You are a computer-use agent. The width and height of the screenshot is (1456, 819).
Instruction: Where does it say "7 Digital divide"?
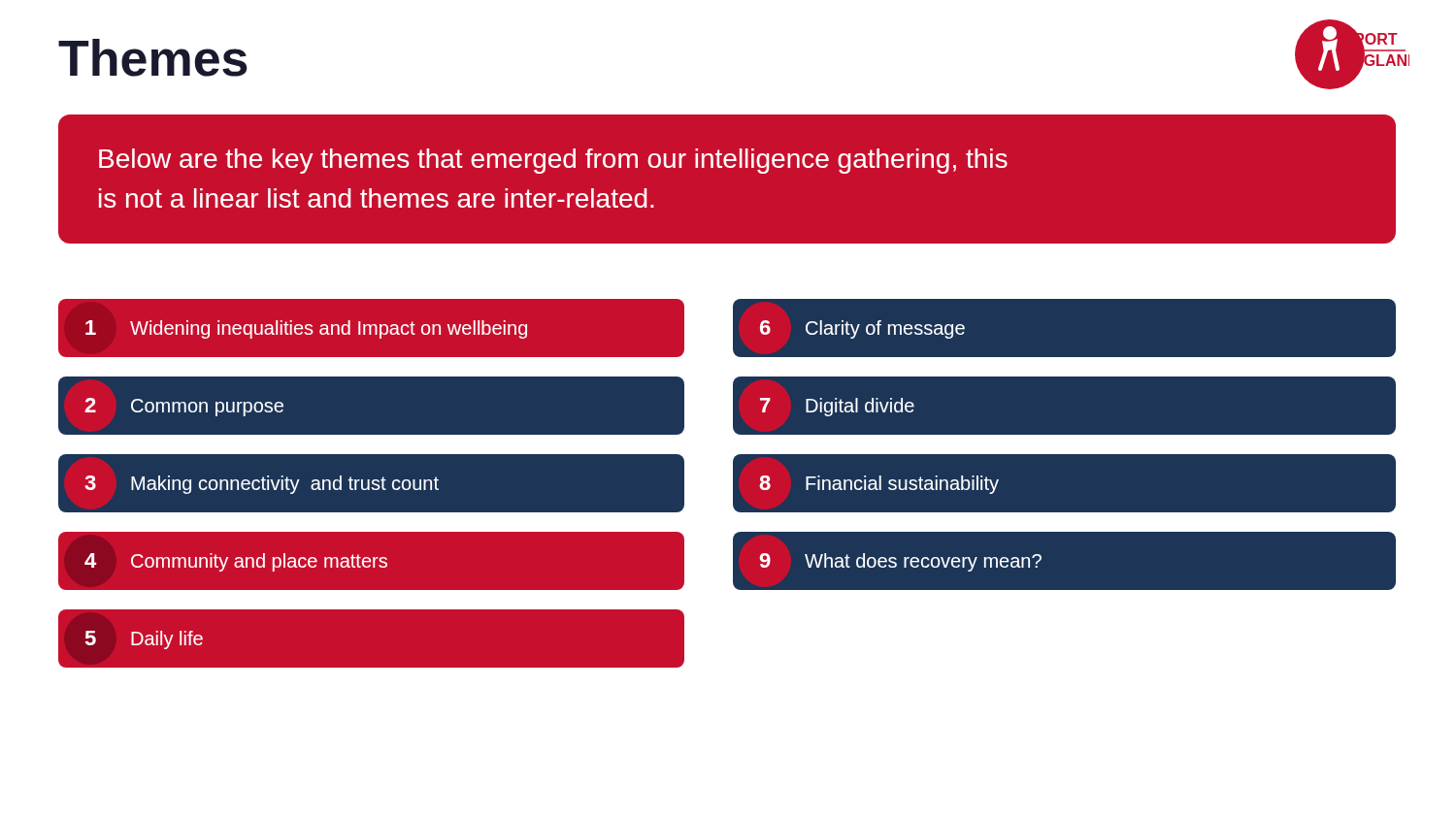click(x=827, y=406)
